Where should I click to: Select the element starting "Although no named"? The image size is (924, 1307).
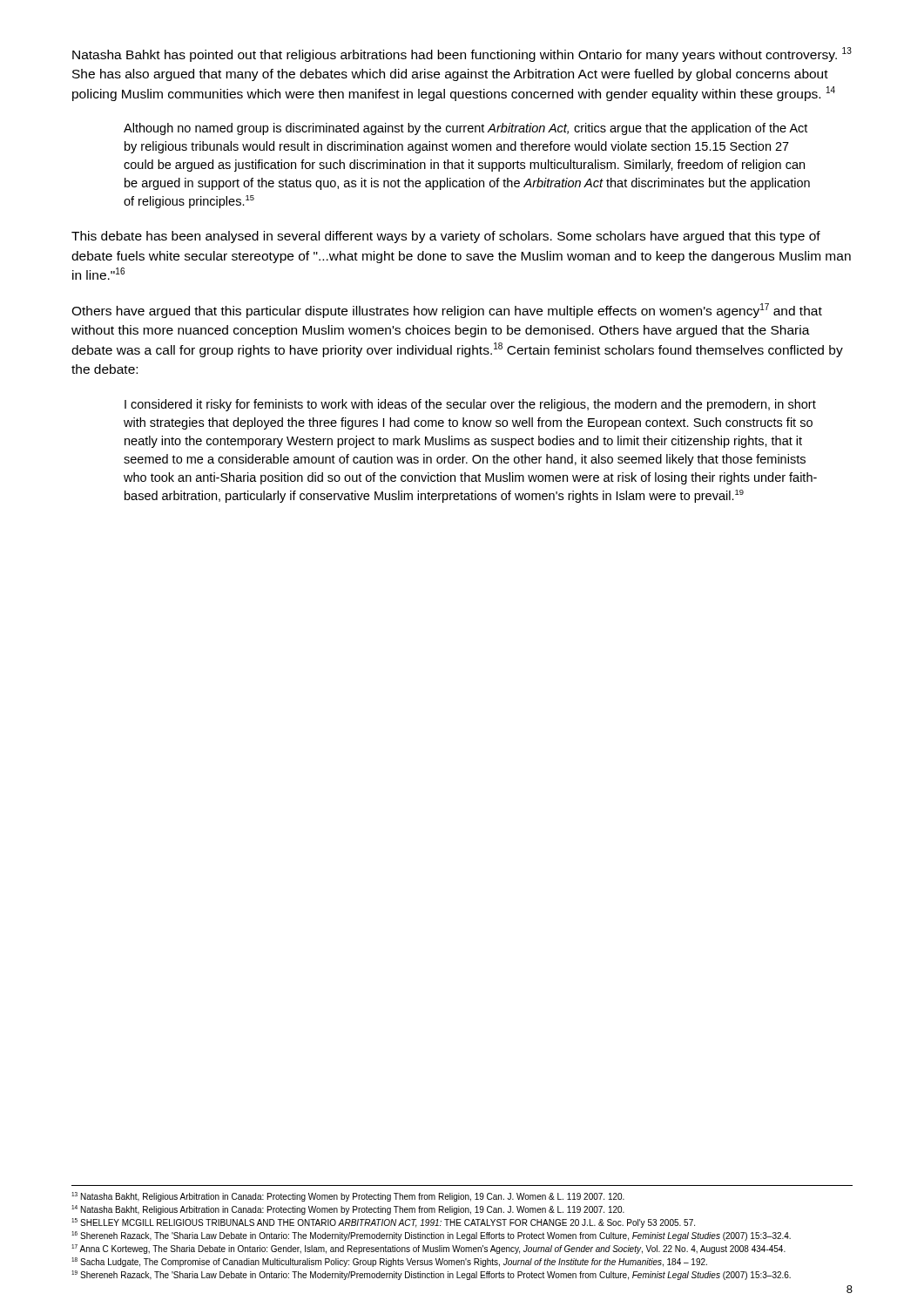pyautogui.click(x=467, y=165)
